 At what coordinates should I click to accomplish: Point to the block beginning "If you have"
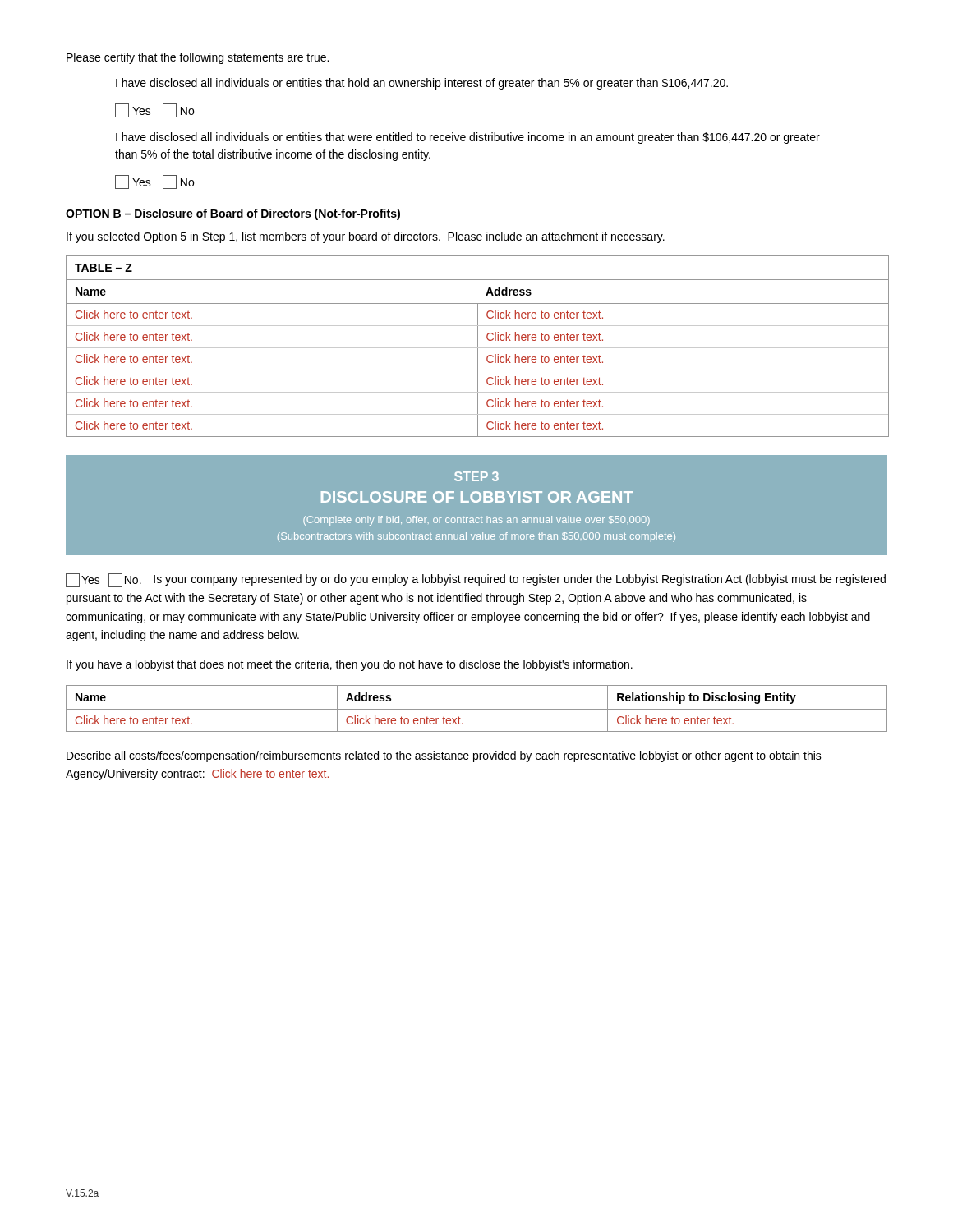(349, 664)
